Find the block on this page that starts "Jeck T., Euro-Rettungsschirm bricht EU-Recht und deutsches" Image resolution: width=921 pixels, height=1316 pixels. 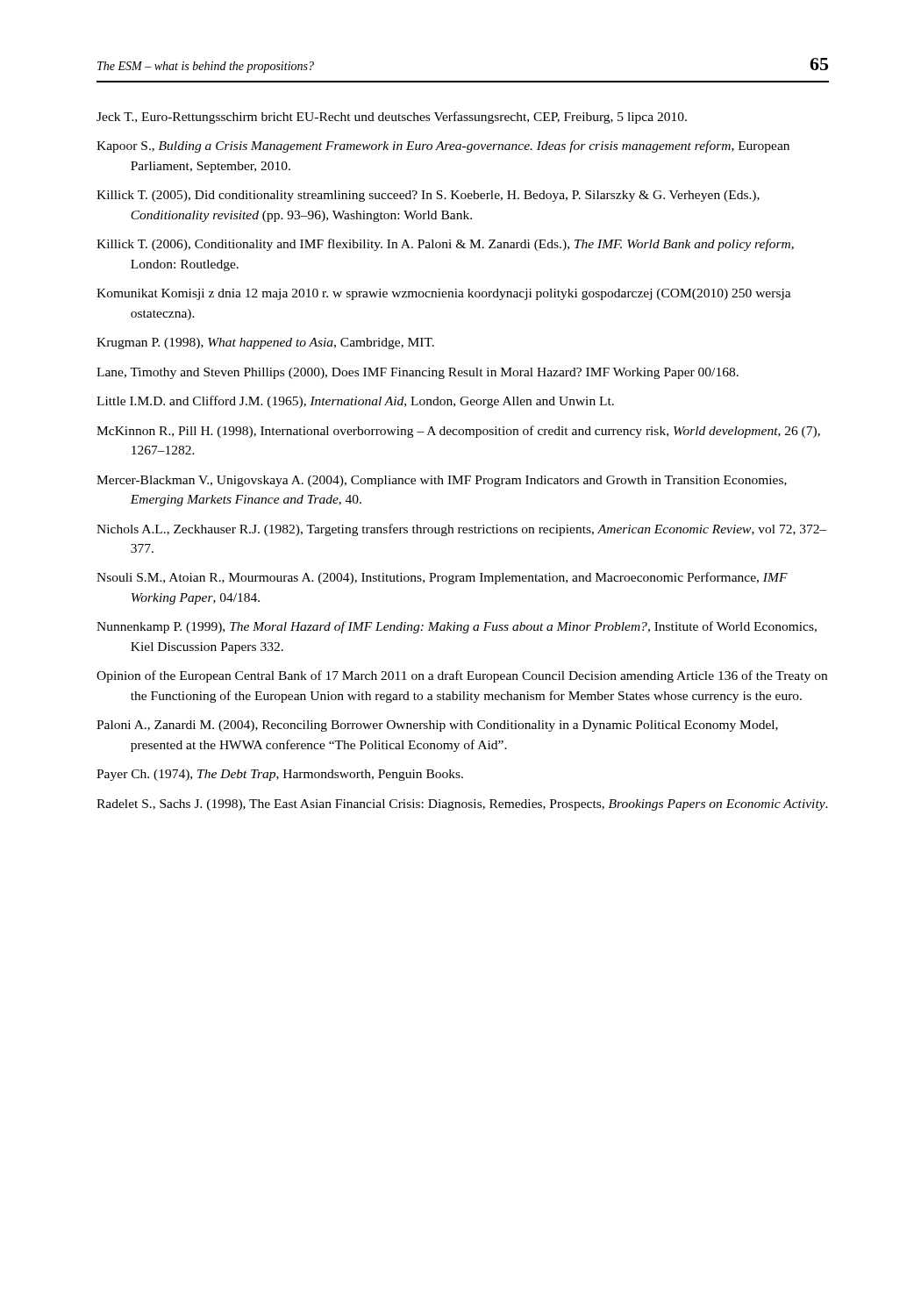tap(392, 116)
